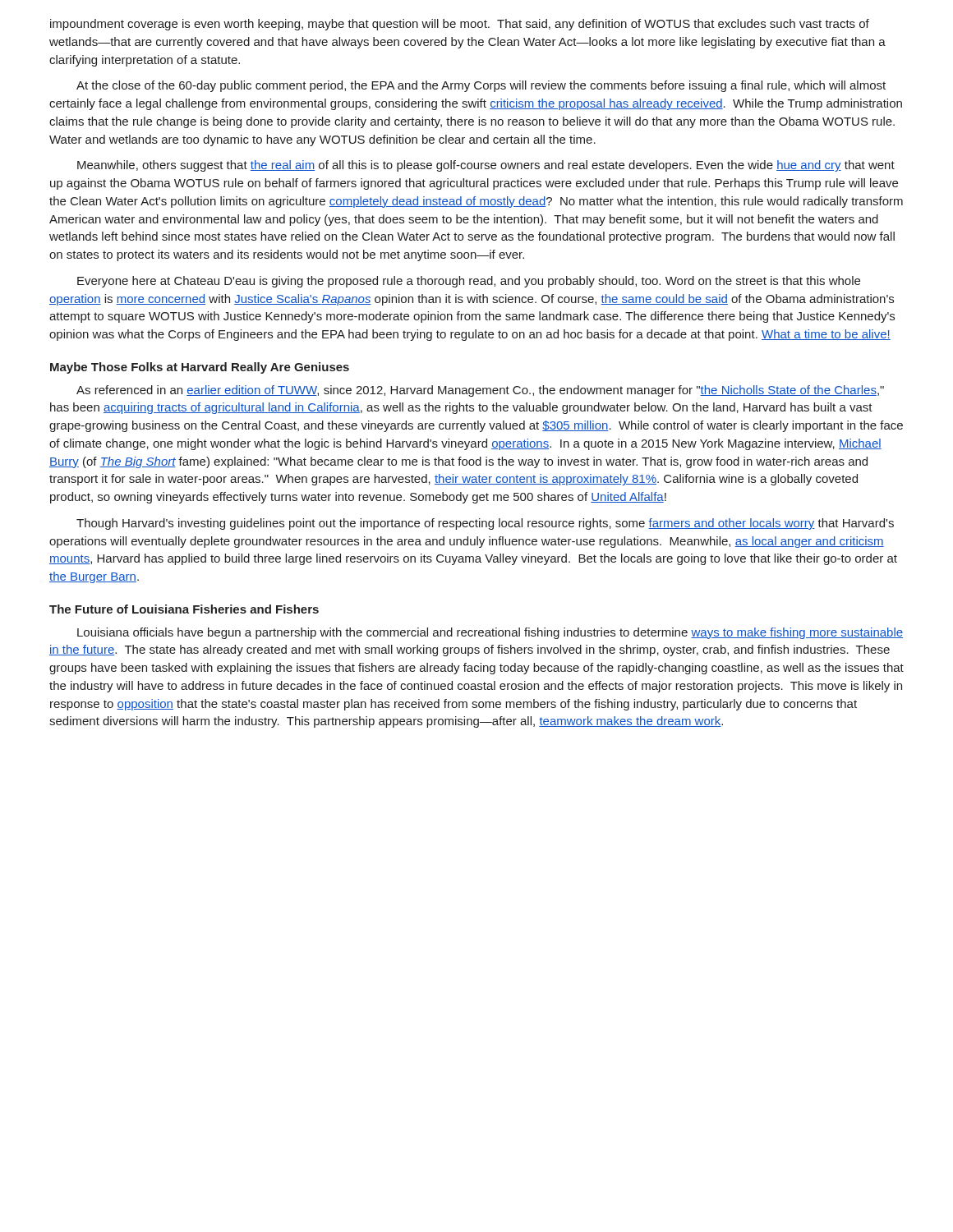Locate the text block with the text "At the close"
953x1232 pixels.
click(x=476, y=112)
